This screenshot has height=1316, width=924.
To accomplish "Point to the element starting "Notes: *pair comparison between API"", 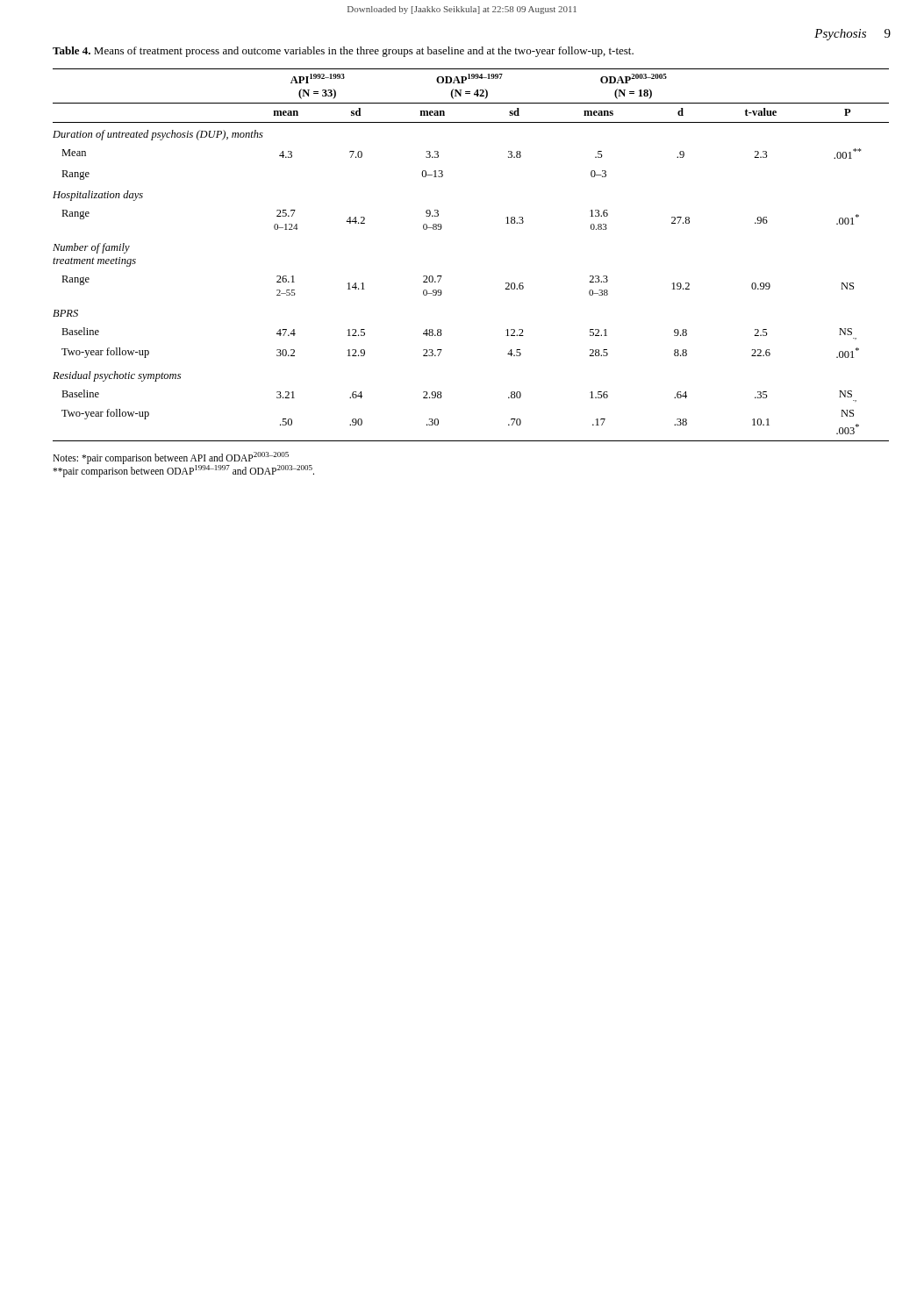I will (184, 463).
